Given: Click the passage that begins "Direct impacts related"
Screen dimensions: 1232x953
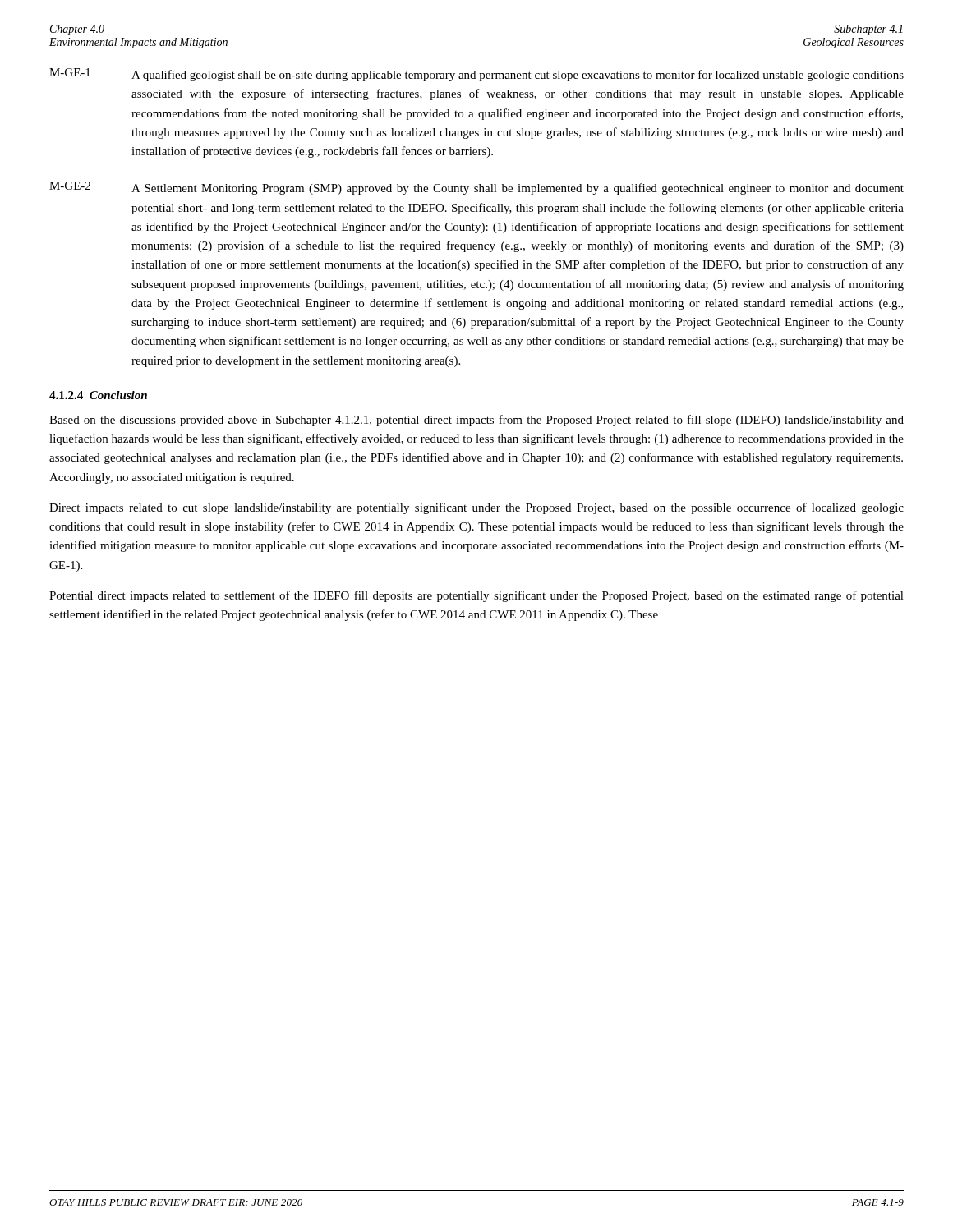Looking at the screenshot, I should (476, 536).
